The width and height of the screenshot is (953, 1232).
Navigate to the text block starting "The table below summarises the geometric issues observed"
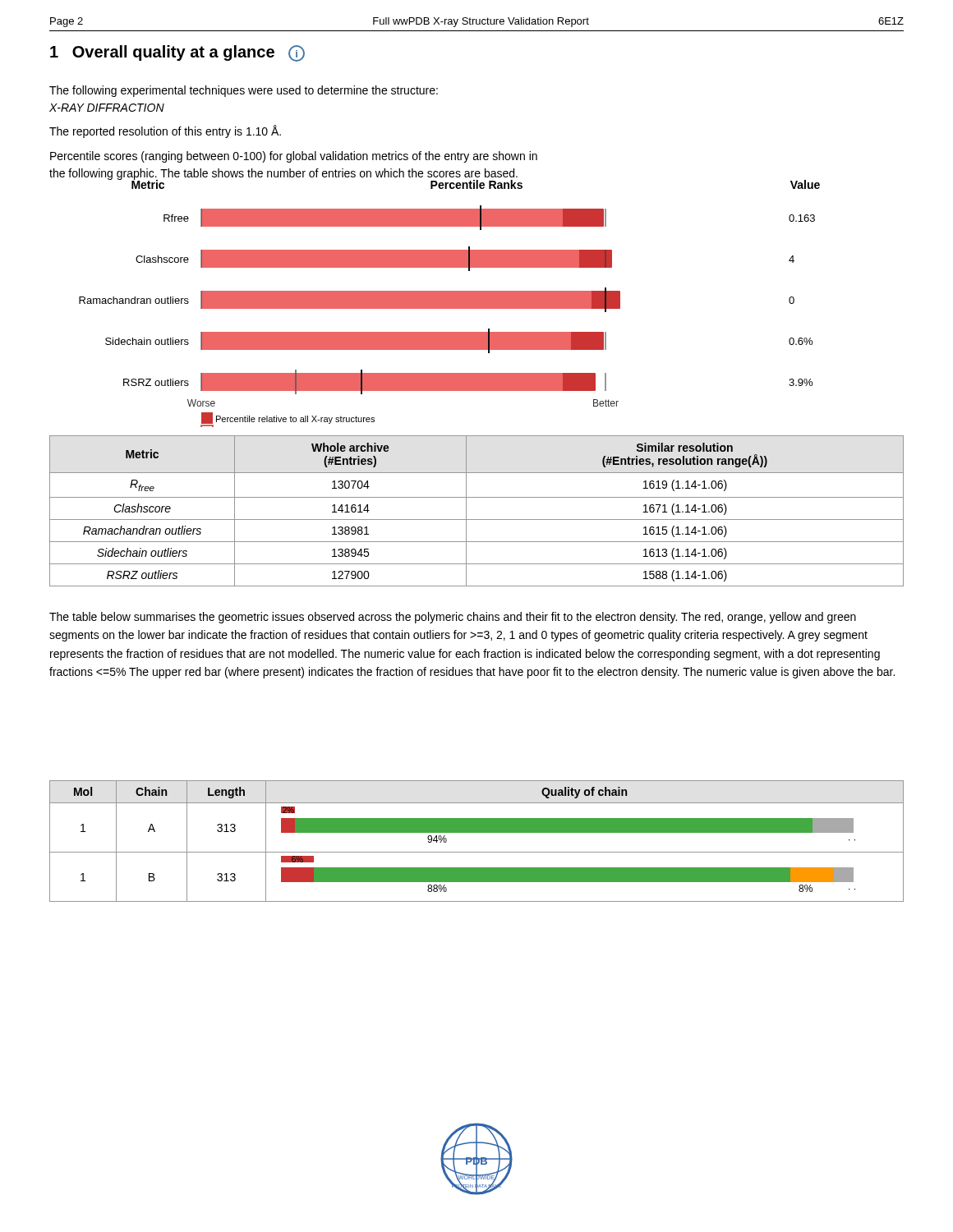click(473, 644)
